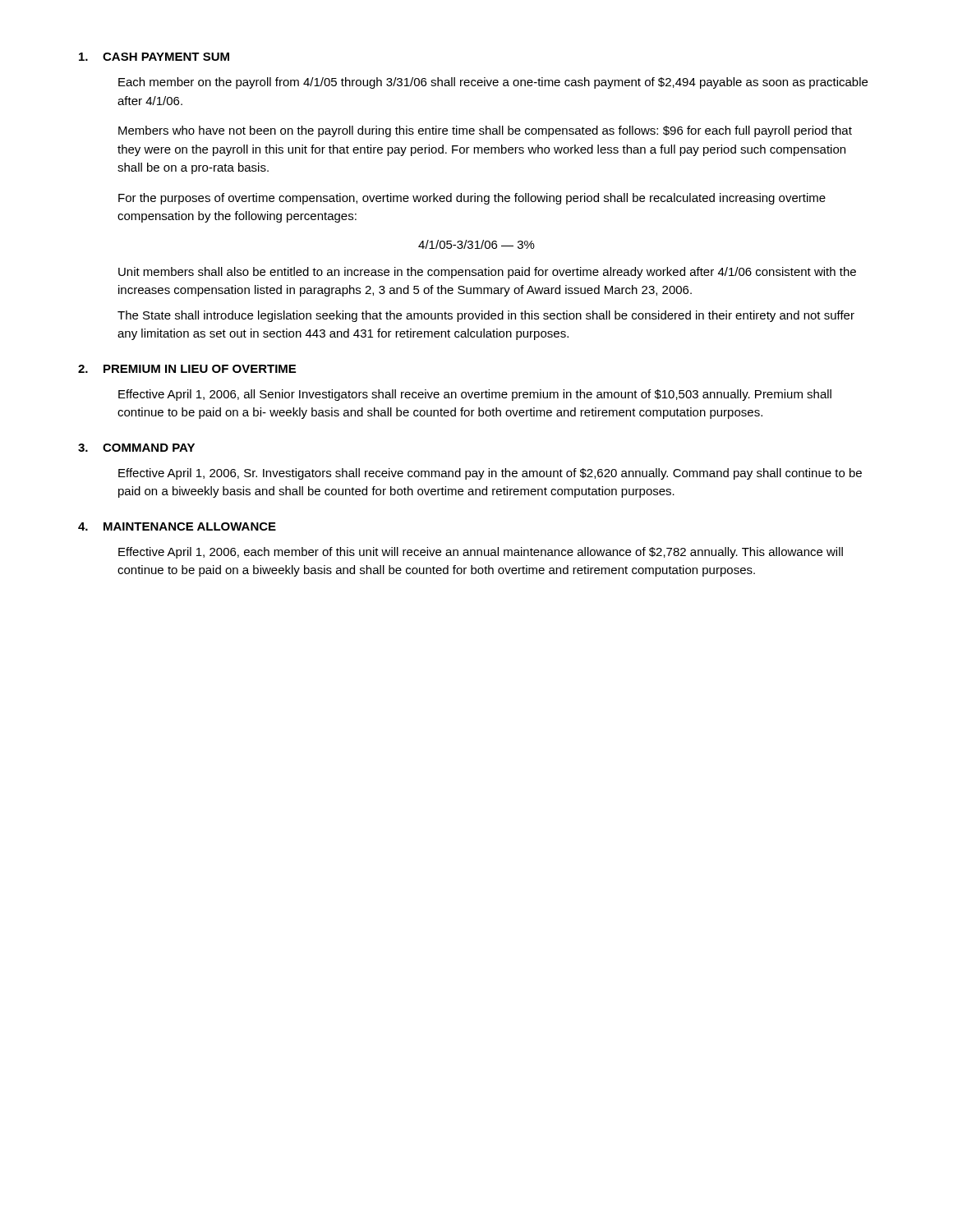Click on the section header that says "3. COMMAND PAY"
The image size is (953, 1232).
click(x=137, y=447)
